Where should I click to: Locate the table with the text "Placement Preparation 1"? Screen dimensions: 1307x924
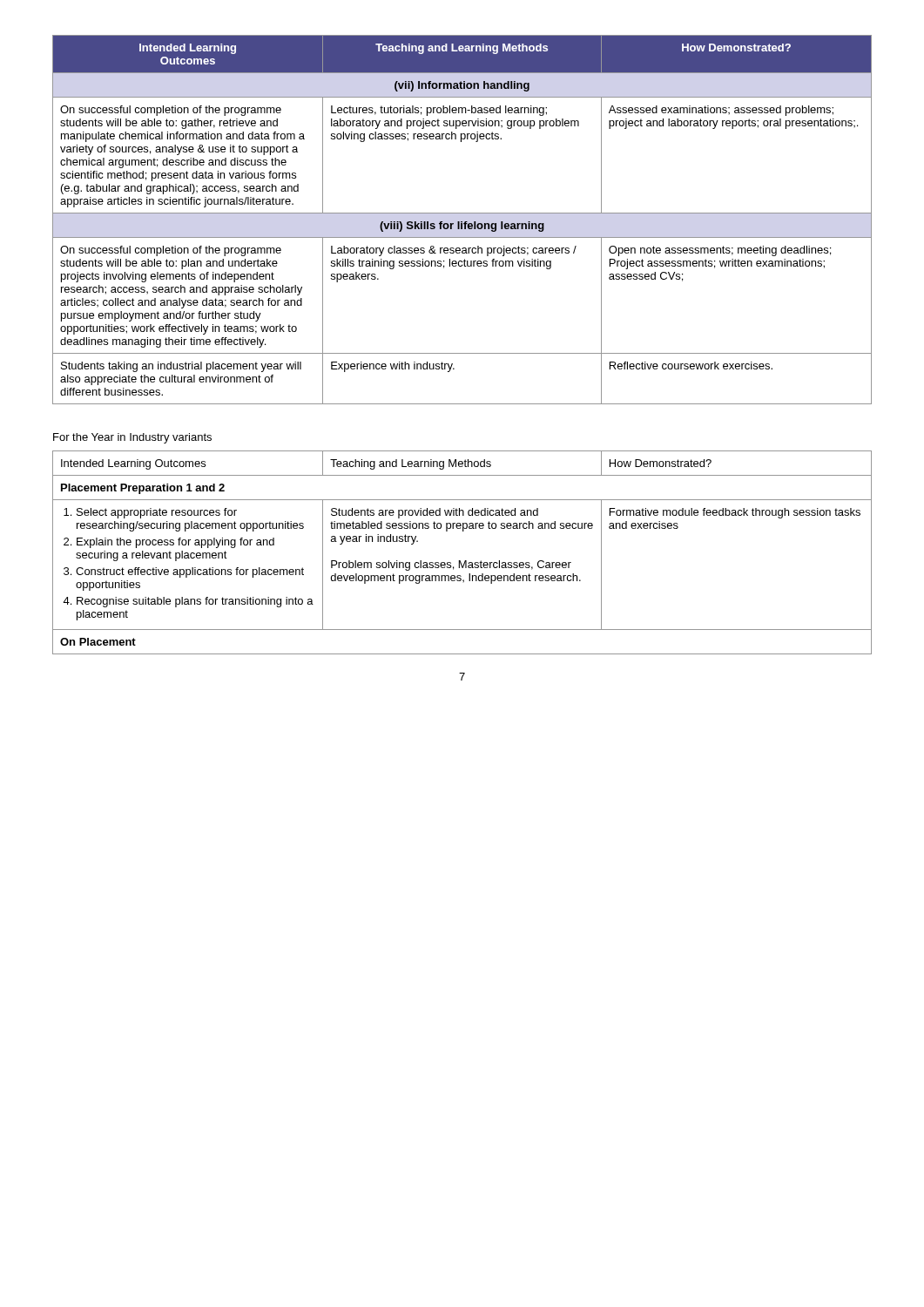pyautogui.click(x=462, y=552)
